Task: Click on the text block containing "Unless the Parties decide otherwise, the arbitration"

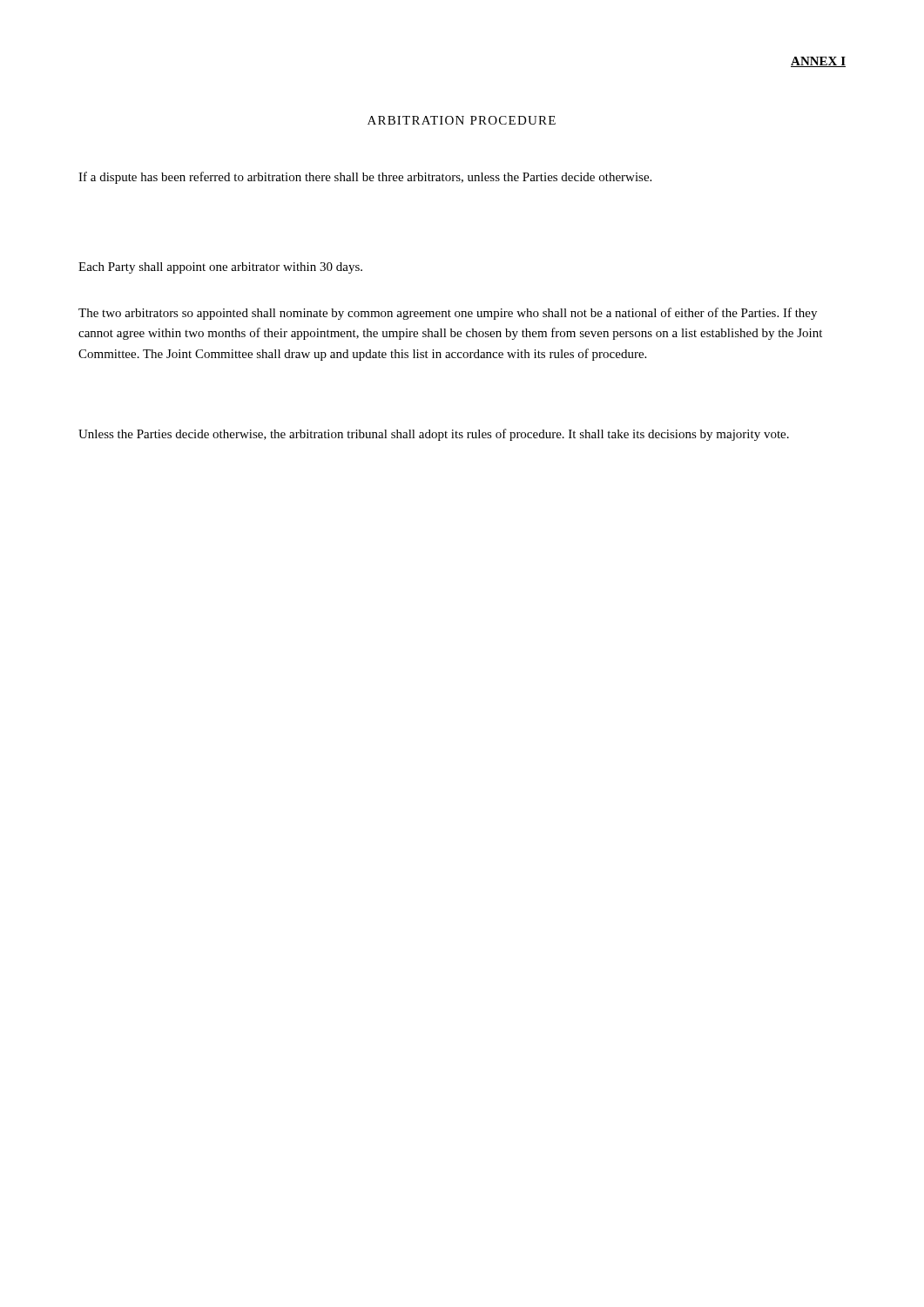Action: pyautogui.click(x=434, y=434)
